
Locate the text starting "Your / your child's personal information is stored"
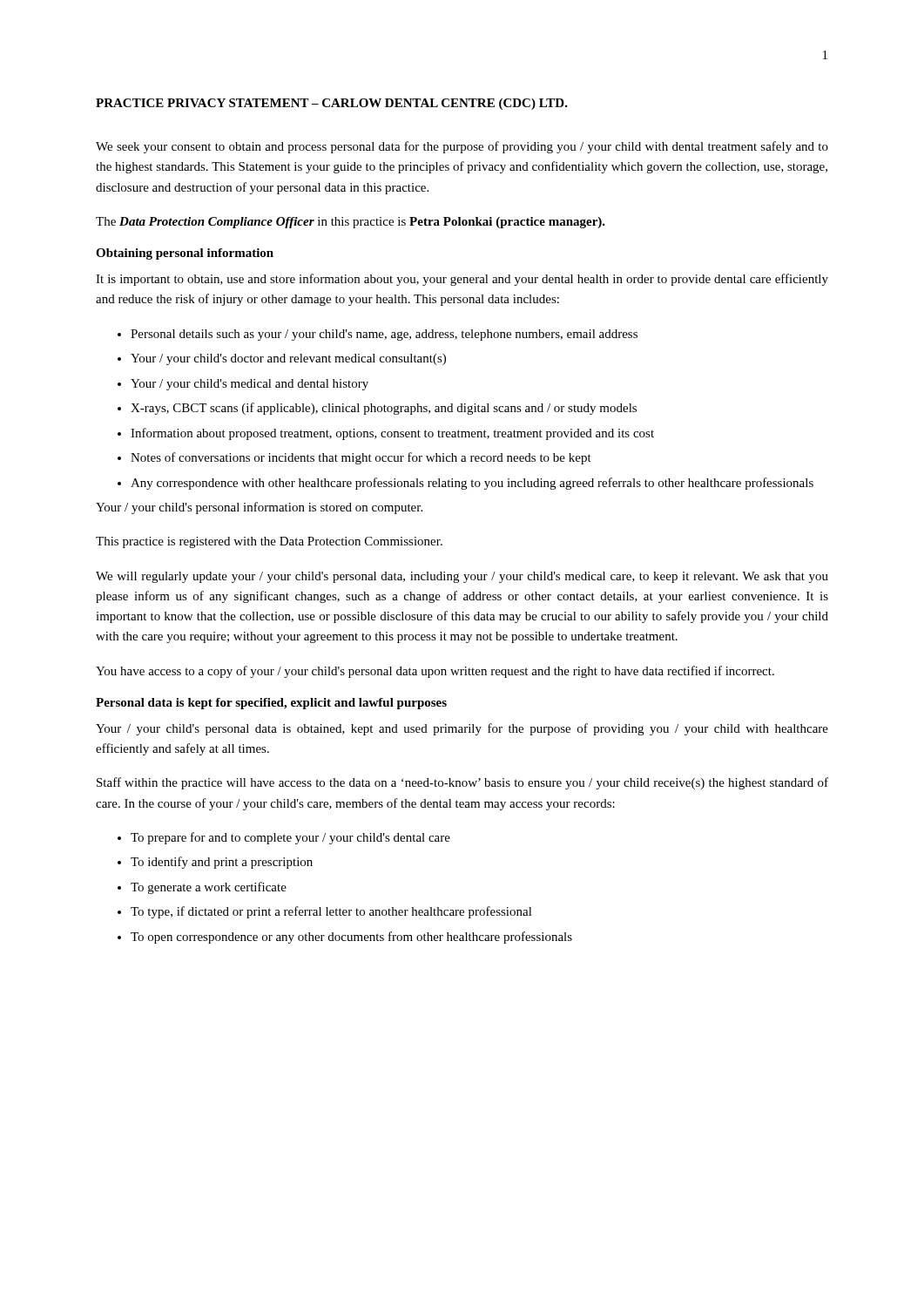tap(260, 507)
